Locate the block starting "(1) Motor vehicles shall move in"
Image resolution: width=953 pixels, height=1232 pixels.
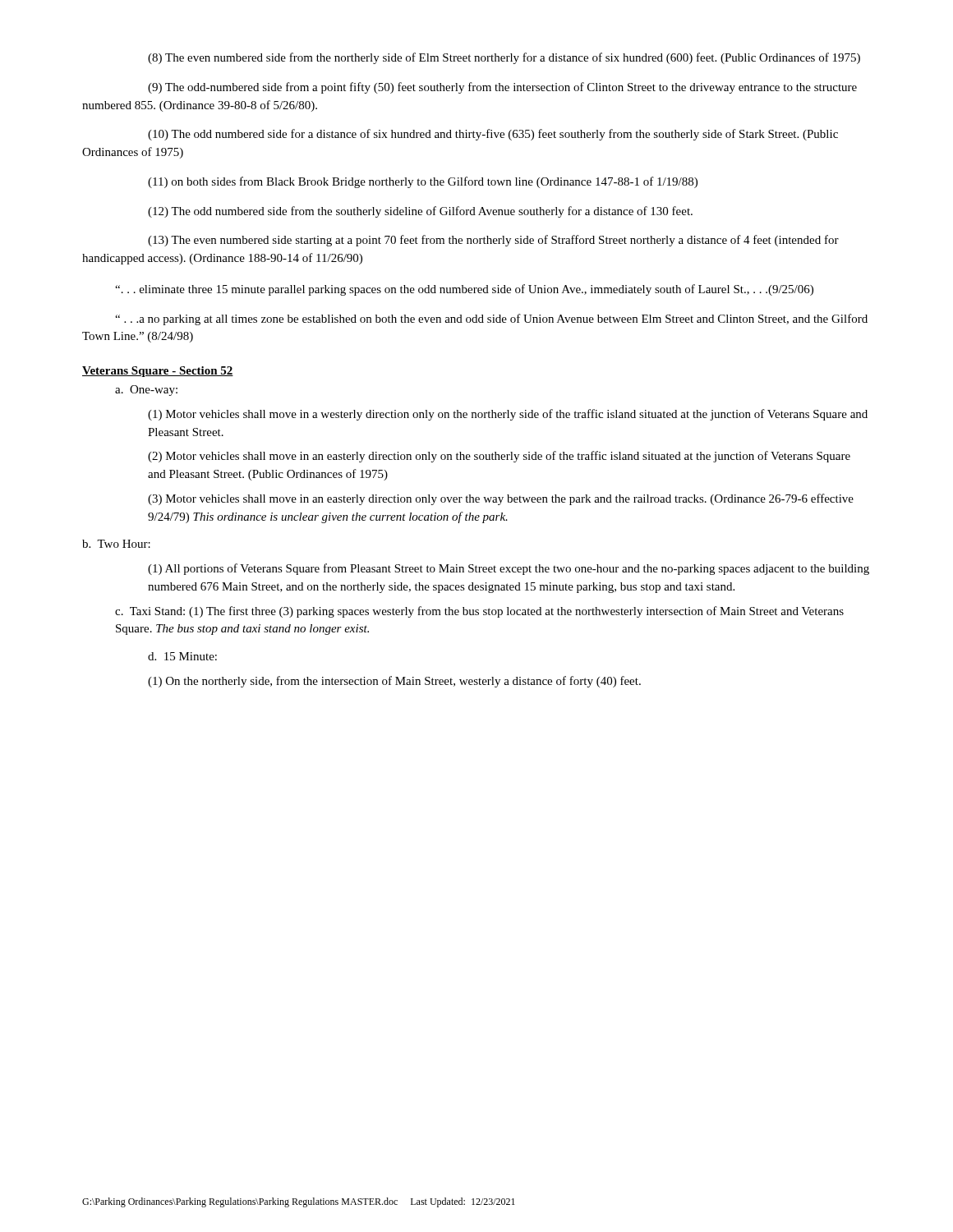[x=508, y=423]
